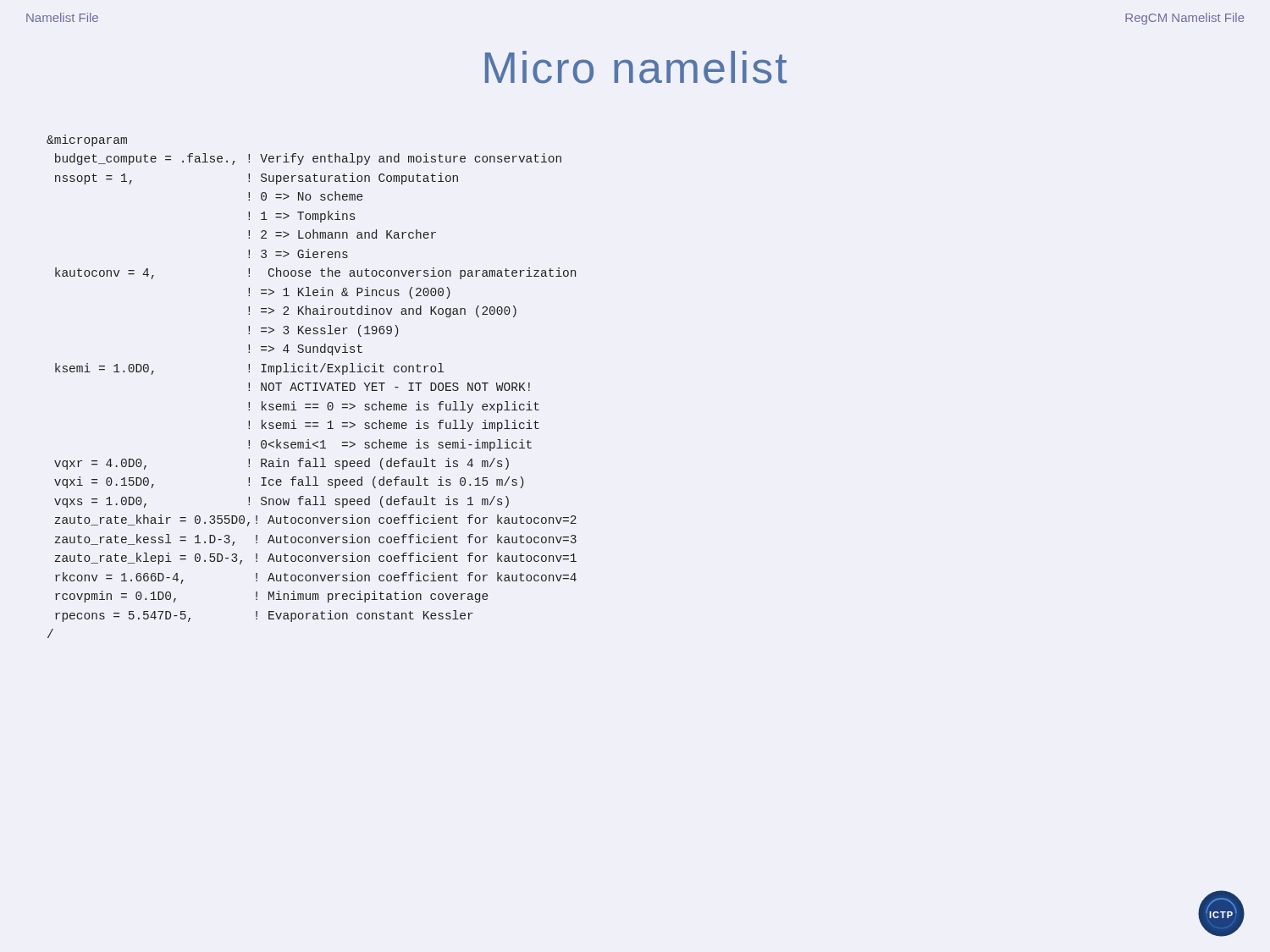Screen dimensions: 952x1270
Task: Navigate to the region starting "Micro namelist"
Action: coord(635,68)
